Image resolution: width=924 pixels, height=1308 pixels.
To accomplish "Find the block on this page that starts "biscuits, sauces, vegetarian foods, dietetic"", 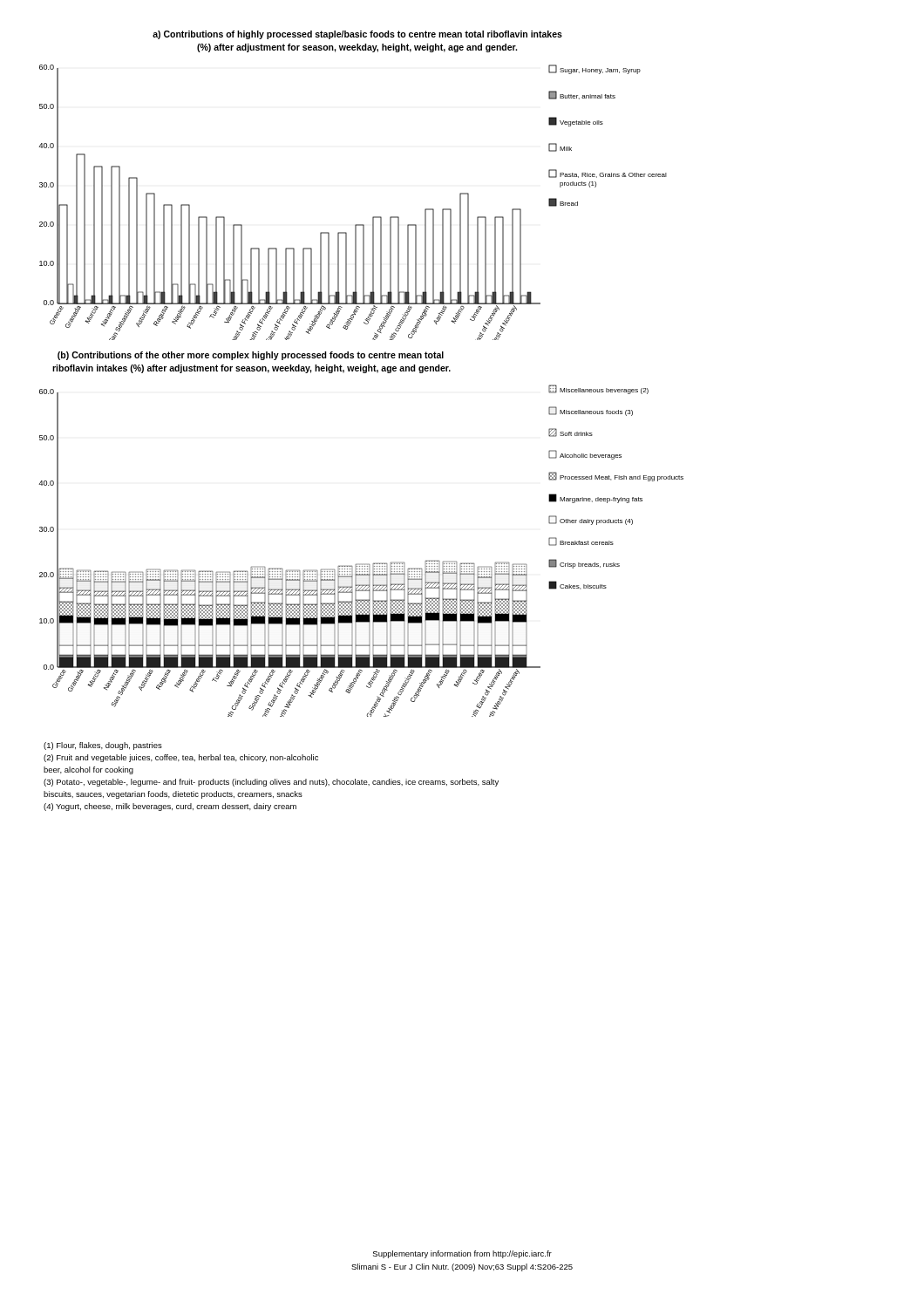I will 173,794.
